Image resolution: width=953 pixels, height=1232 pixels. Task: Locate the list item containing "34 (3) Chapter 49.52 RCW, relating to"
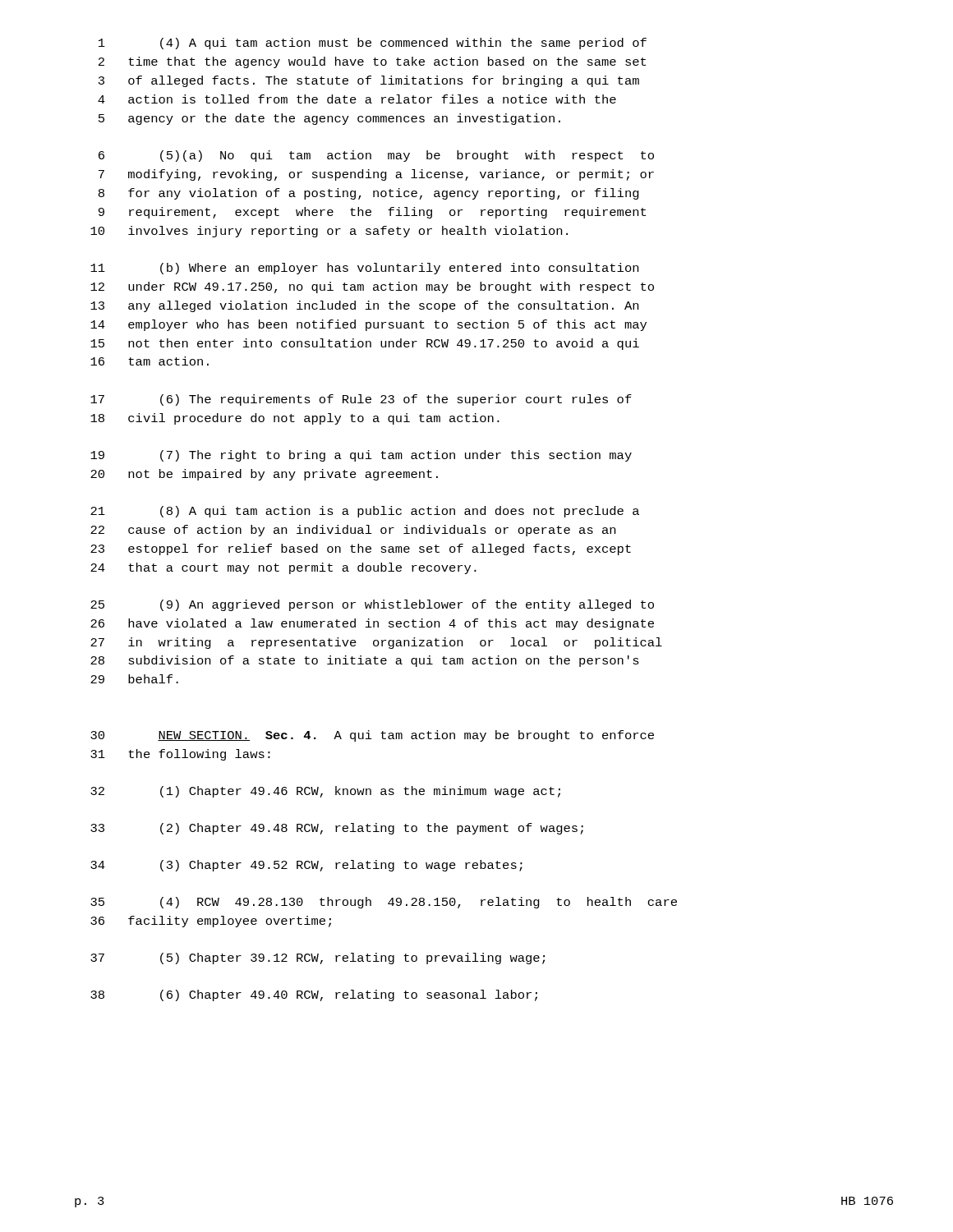[x=299, y=866]
